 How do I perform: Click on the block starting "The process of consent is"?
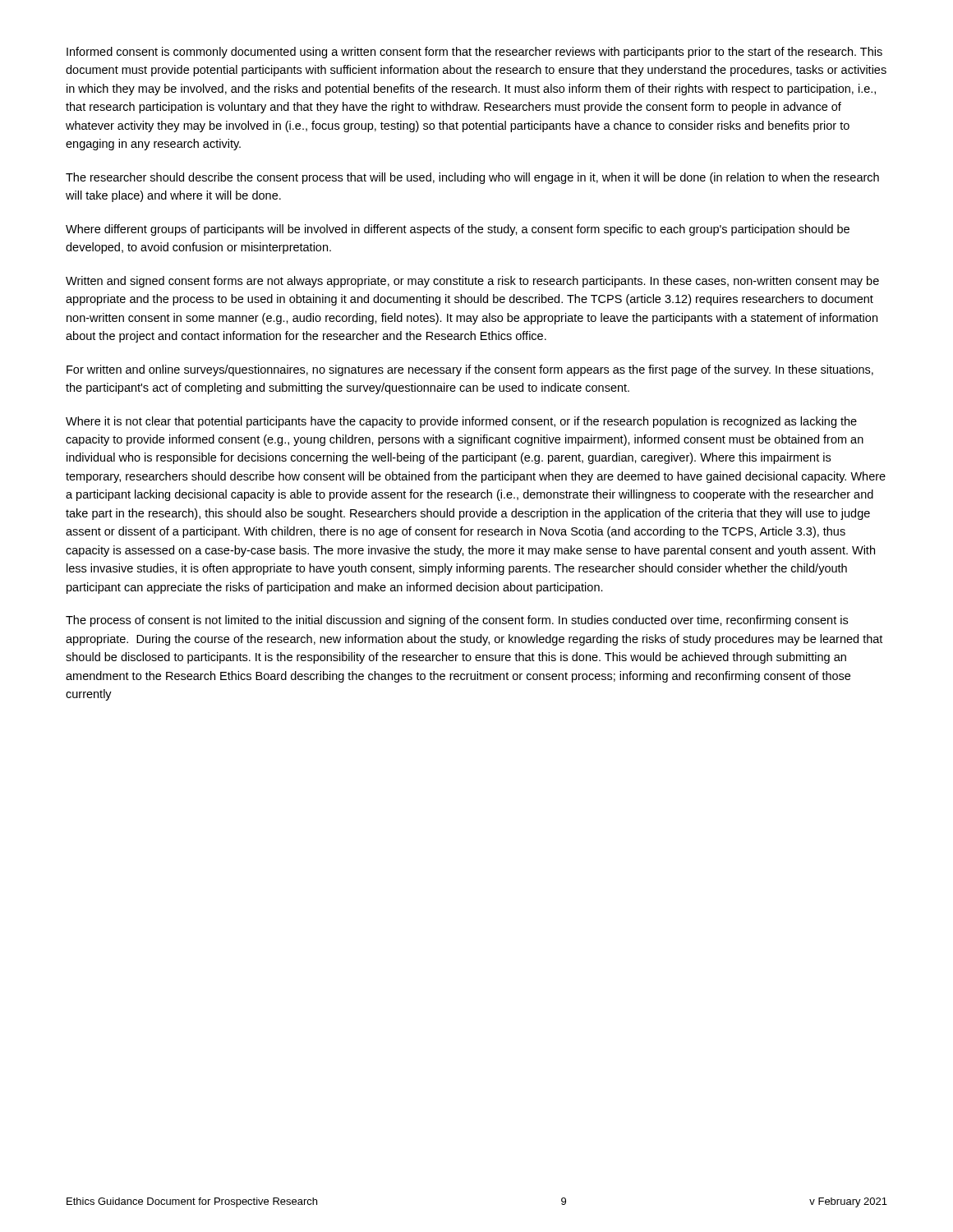click(x=474, y=657)
